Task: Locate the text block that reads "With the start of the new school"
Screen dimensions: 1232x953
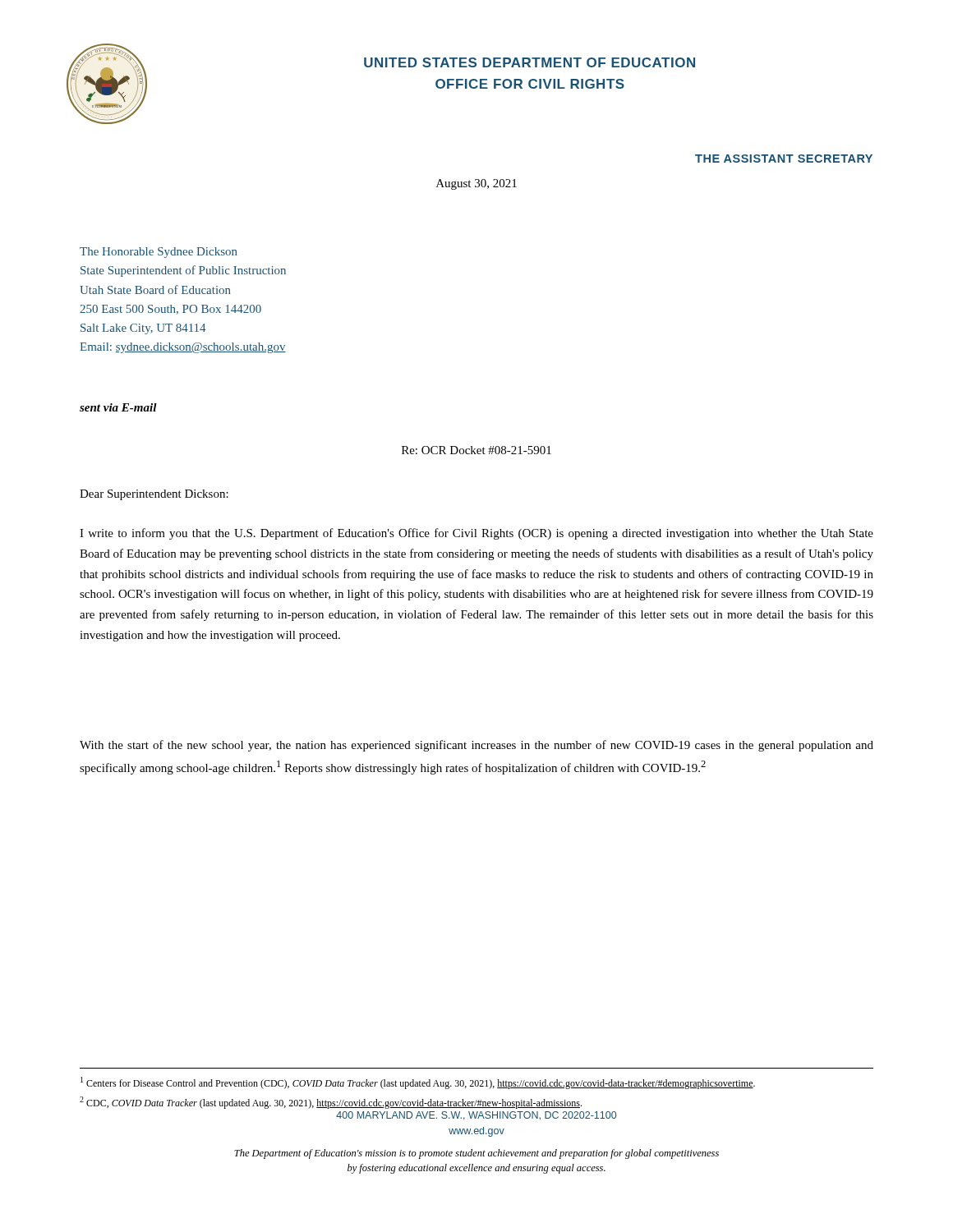Action: pos(476,756)
